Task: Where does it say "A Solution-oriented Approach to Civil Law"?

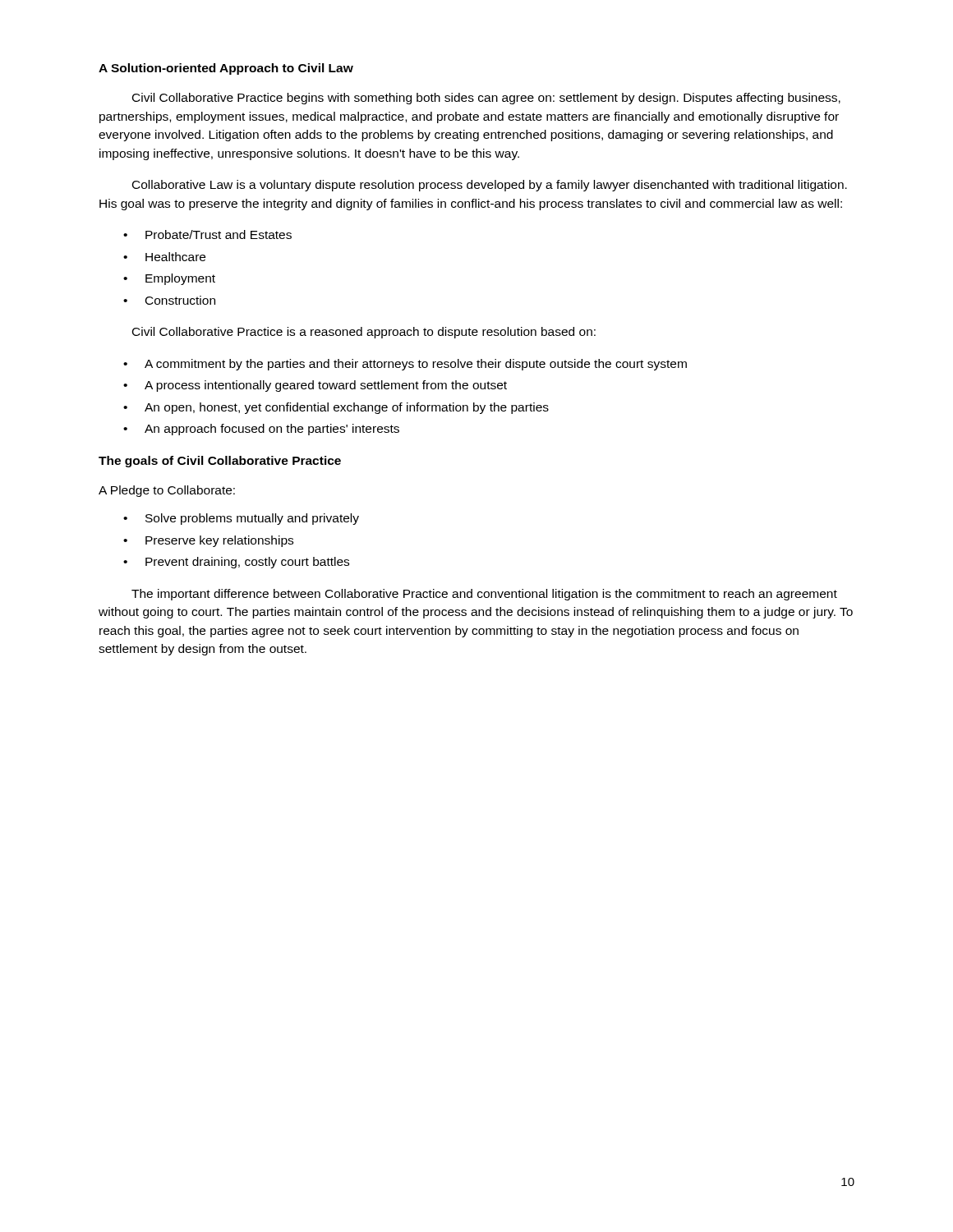Action: [226, 68]
